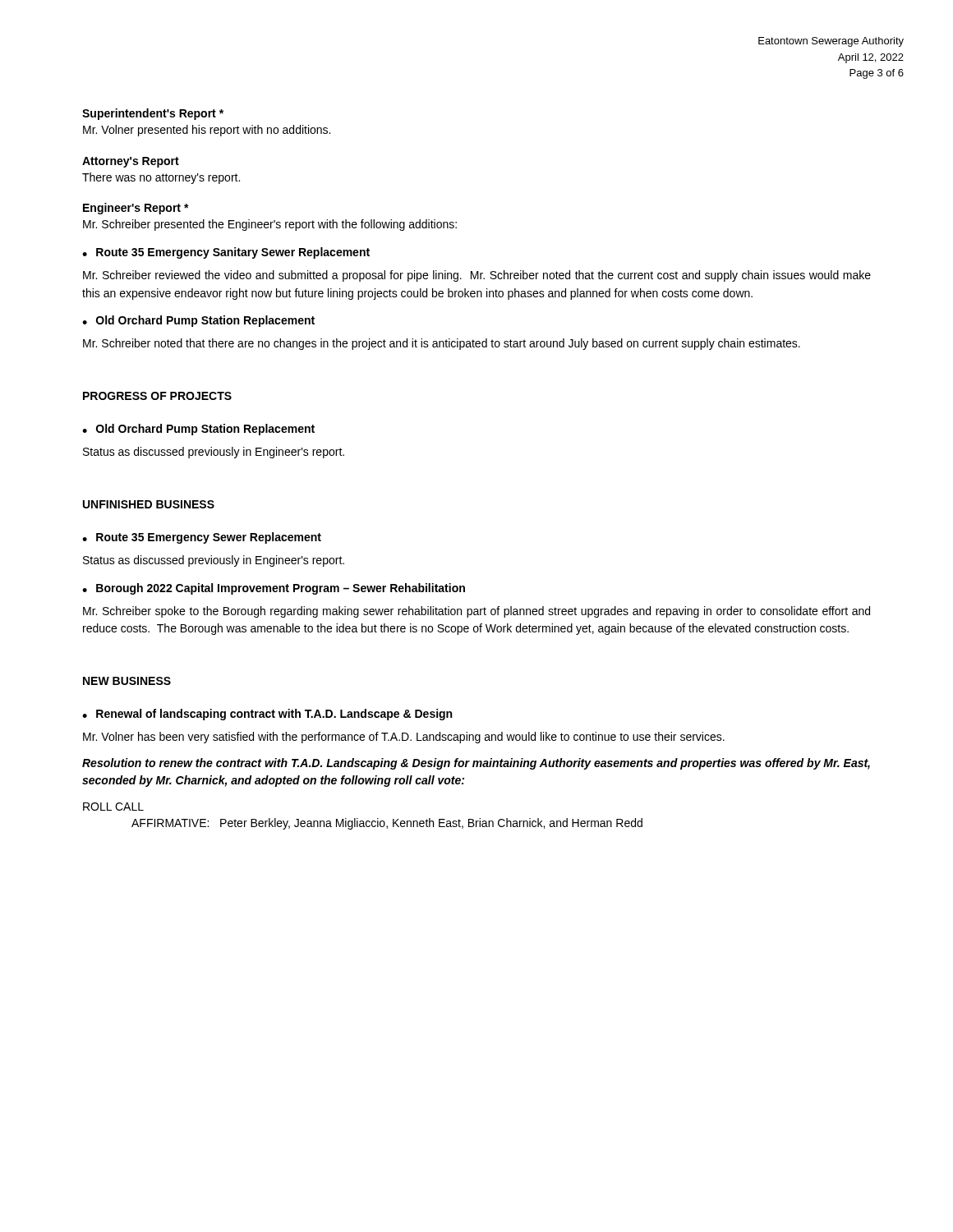Point to the block beginning "Resolution to renew"
This screenshot has width=953, height=1232.
click(x=476, y=772)
